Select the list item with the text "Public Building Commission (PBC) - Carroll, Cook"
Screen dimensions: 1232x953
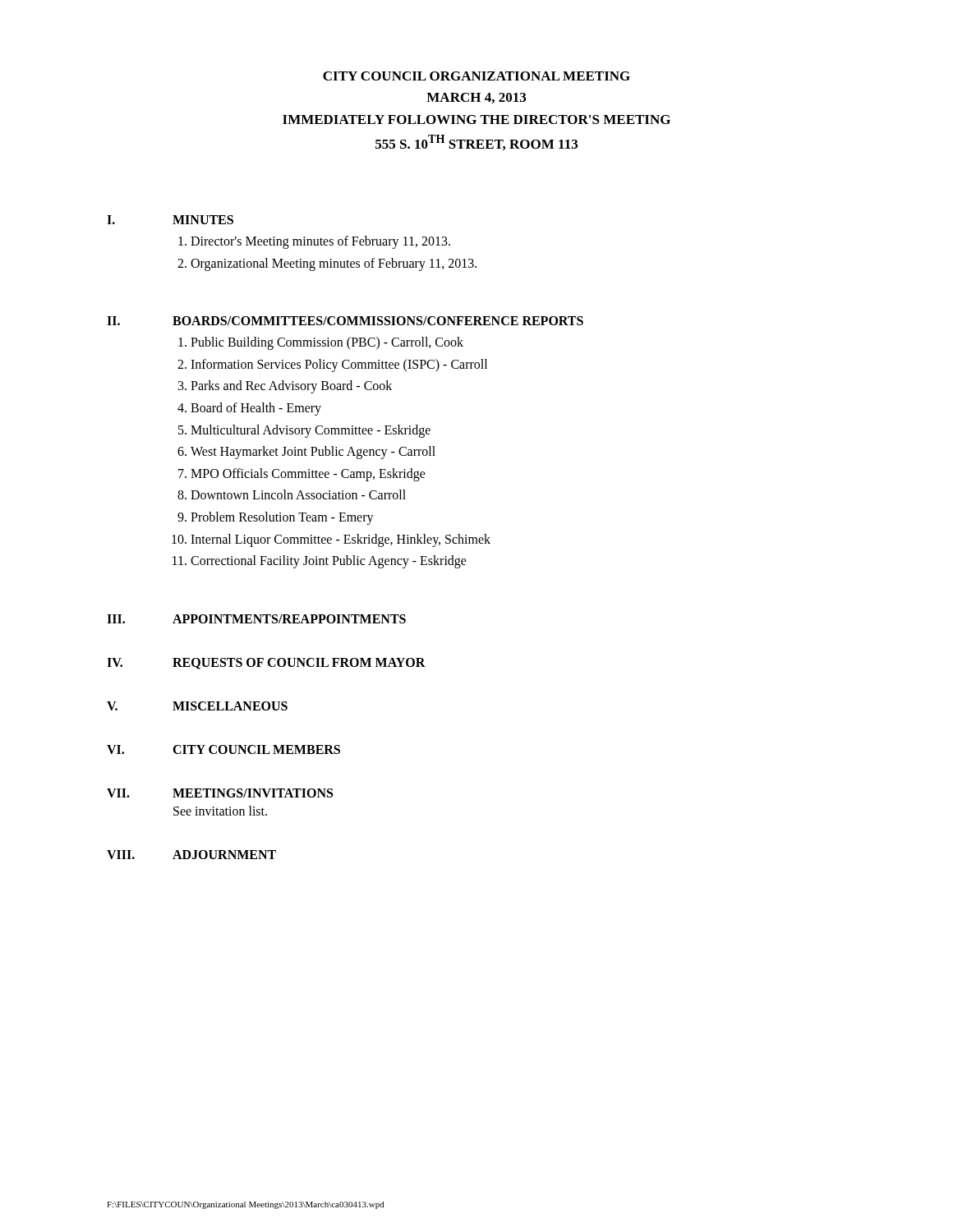[x=327, y=342]
